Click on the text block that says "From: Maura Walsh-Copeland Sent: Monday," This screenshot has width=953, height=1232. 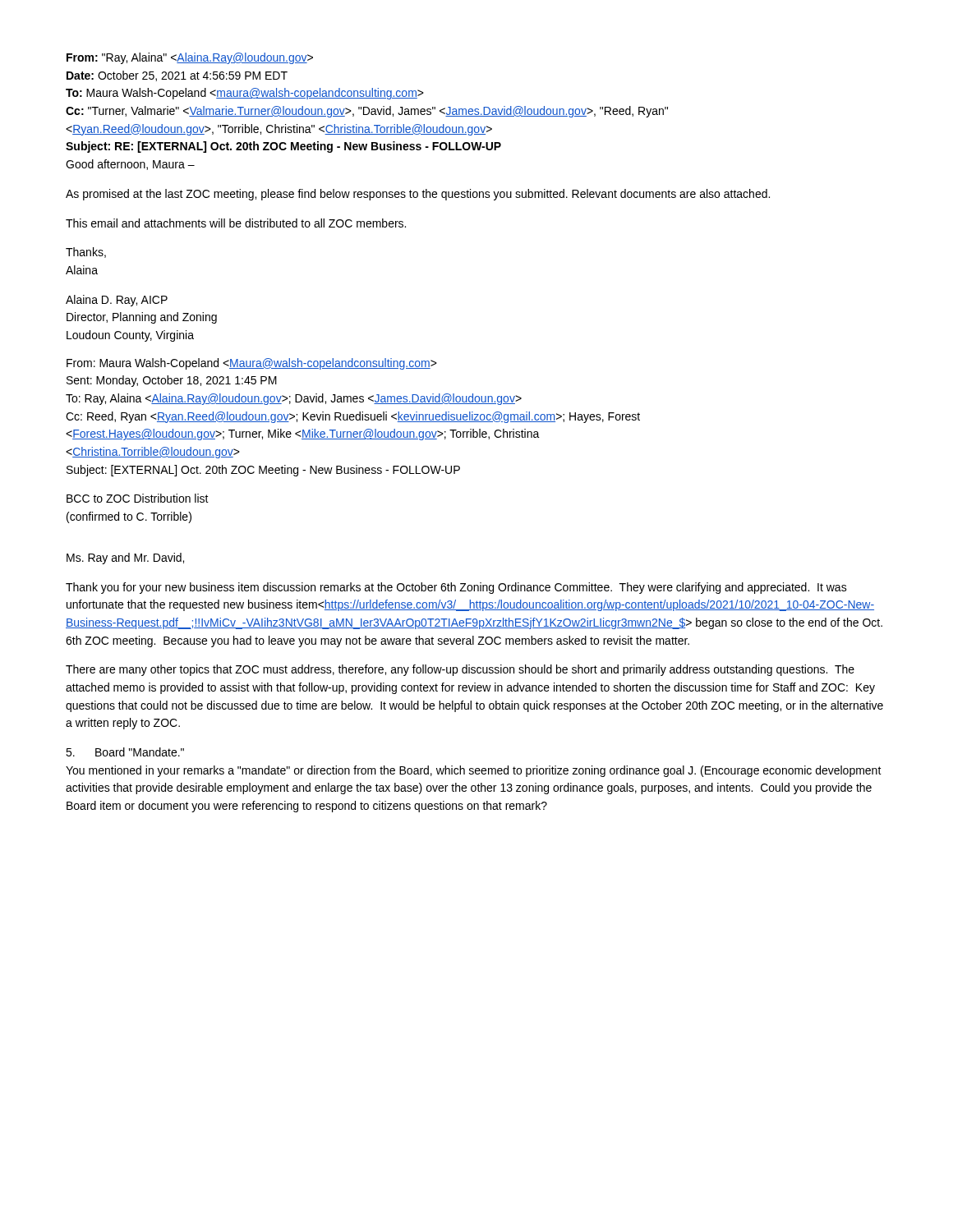pos(353,416)
